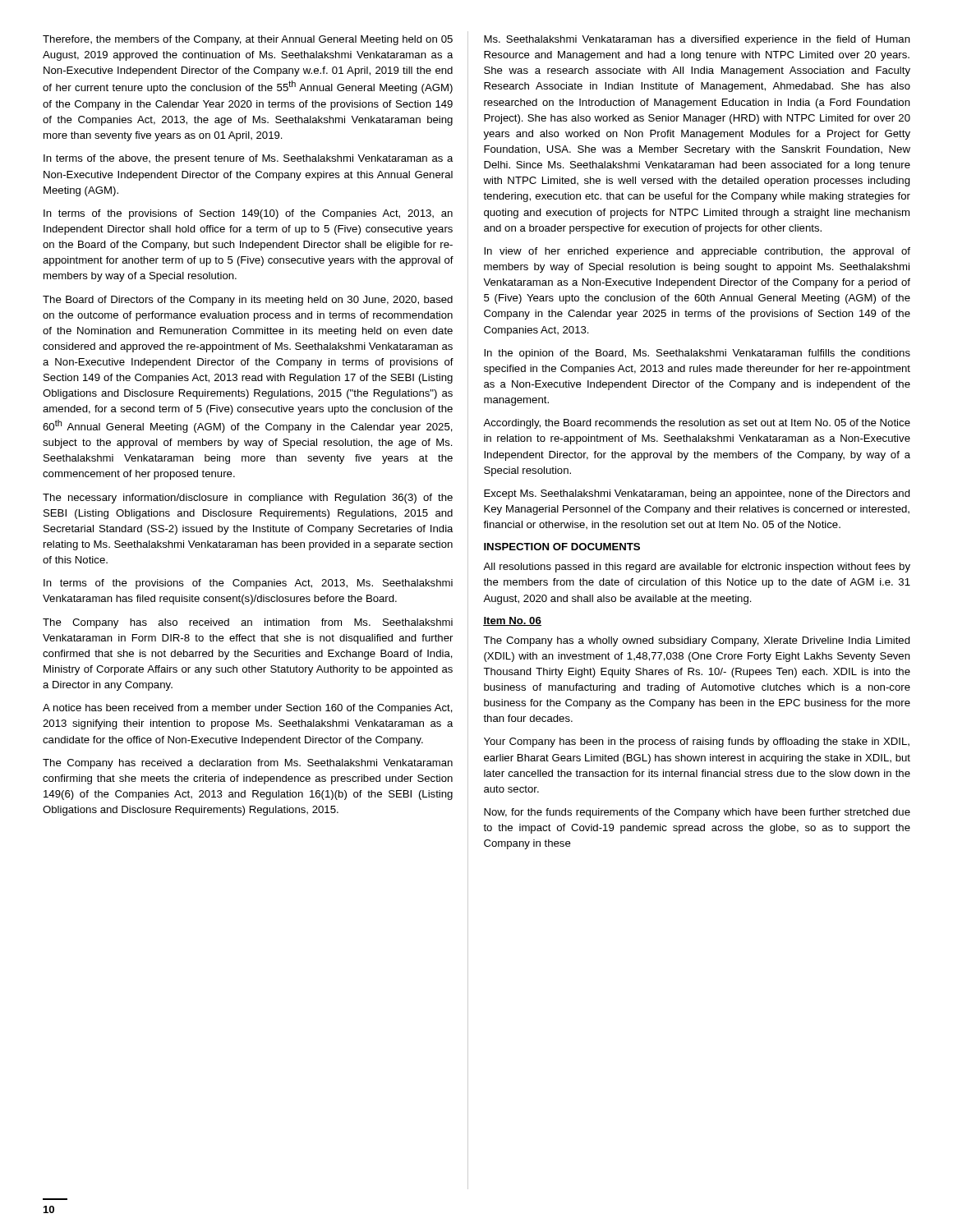Image resolution: width=953 pixels, height=1232 pixels.
Task: Click on the text block that says "In terms of the above,"
Action: point(248,174)
